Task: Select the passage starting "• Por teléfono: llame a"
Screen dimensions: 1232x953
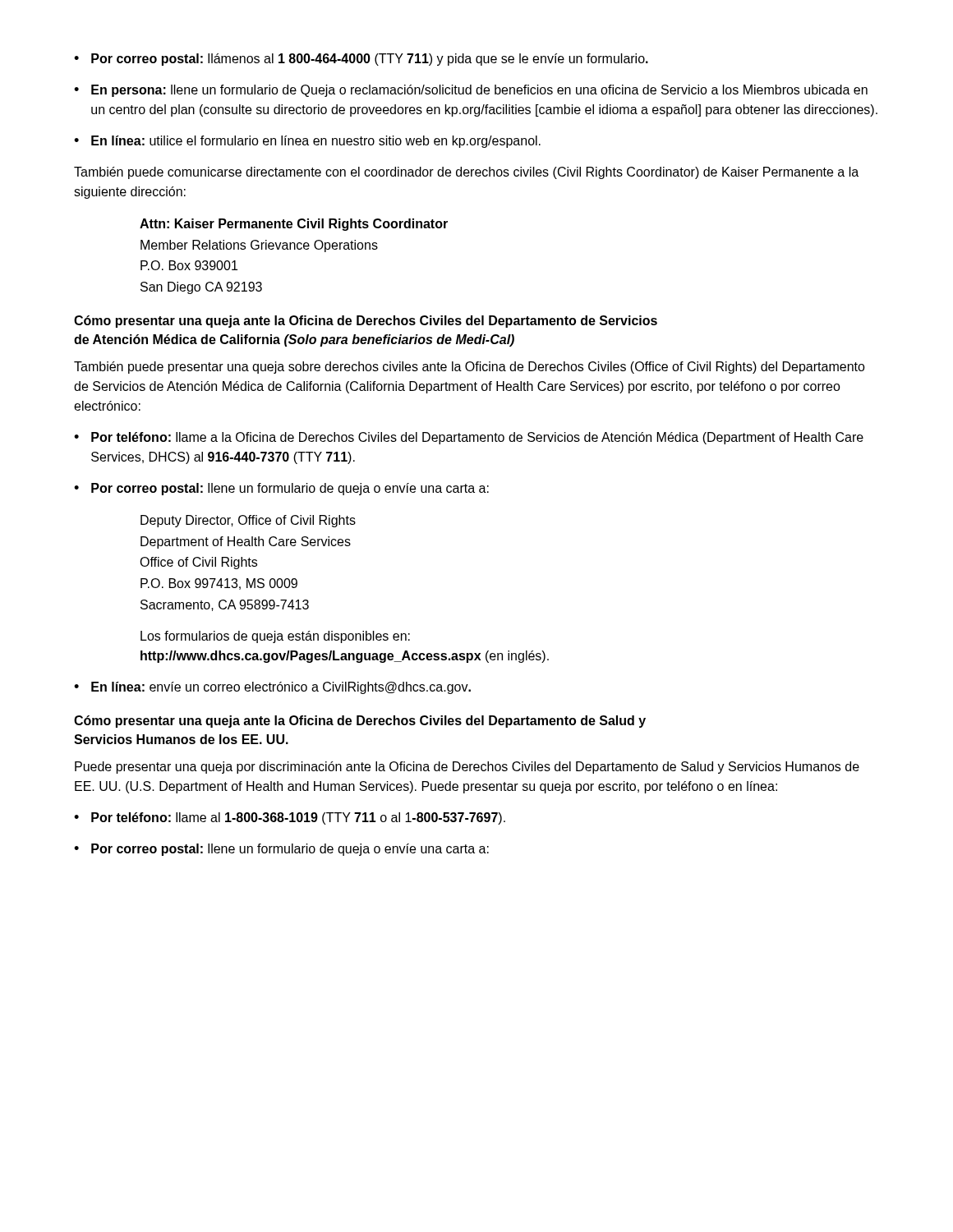Action: point(476,448)
